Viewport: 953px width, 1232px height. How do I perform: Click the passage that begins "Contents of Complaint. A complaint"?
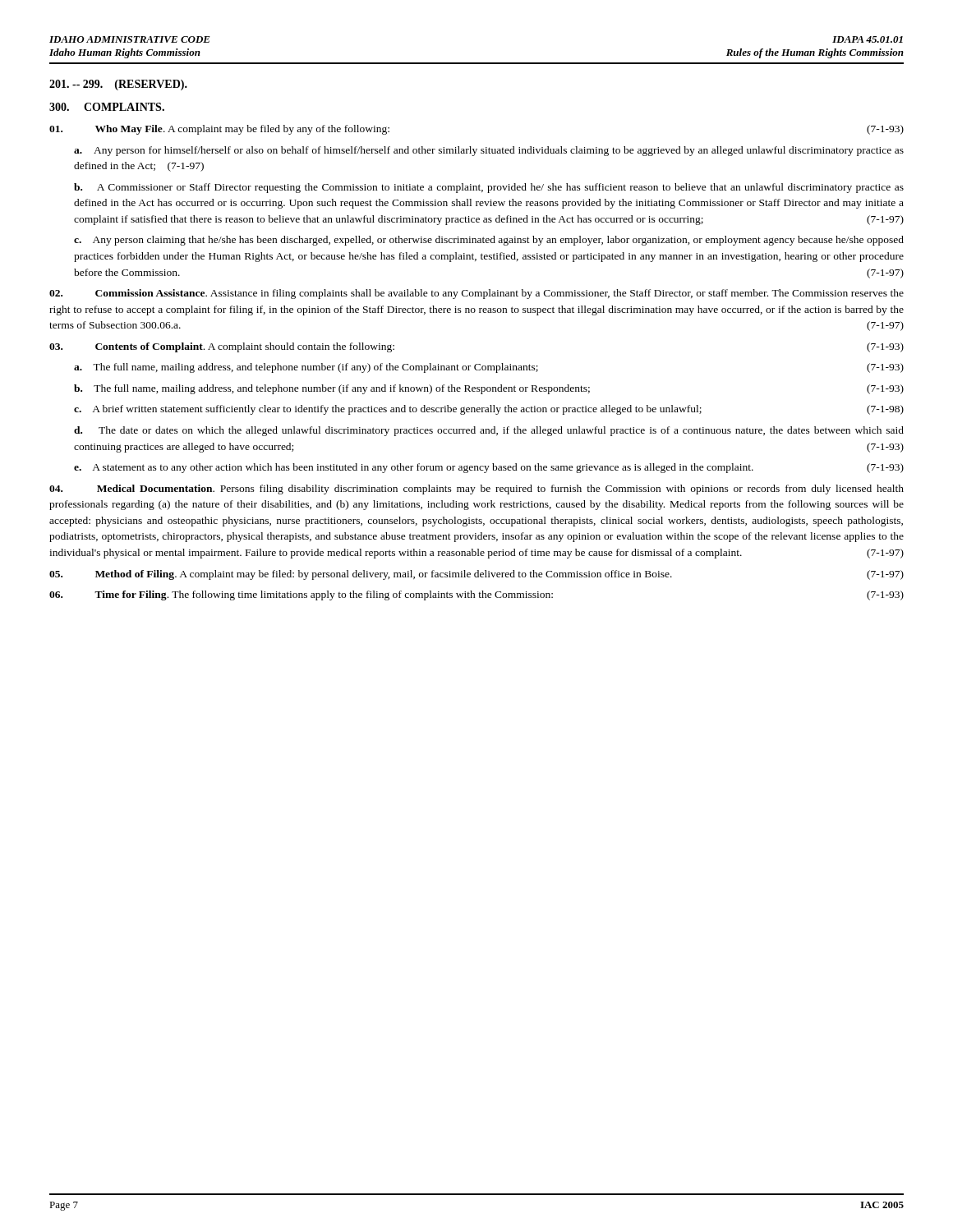click(x=248, y=347)
